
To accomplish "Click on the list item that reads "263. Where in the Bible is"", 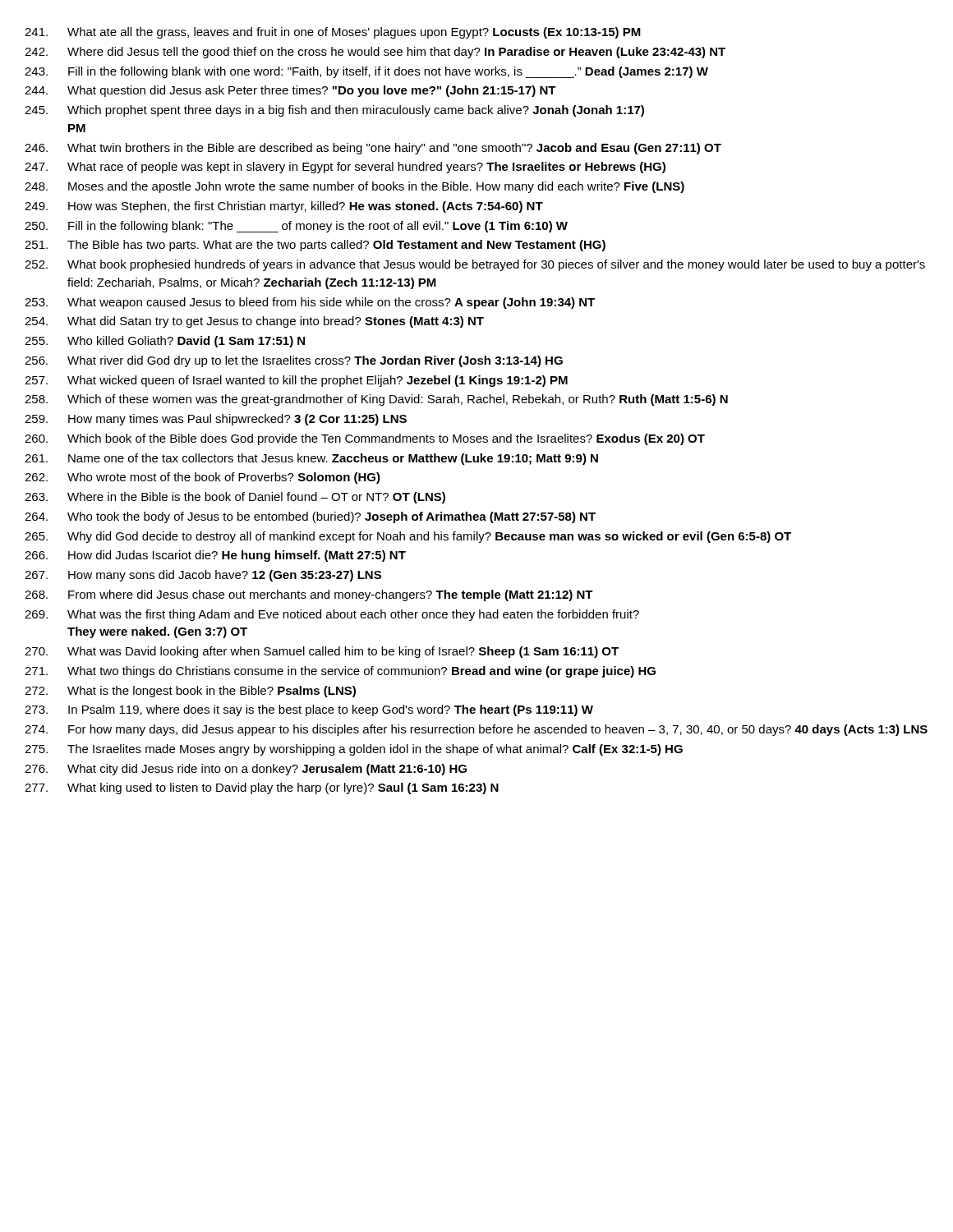I will [235, 498].
